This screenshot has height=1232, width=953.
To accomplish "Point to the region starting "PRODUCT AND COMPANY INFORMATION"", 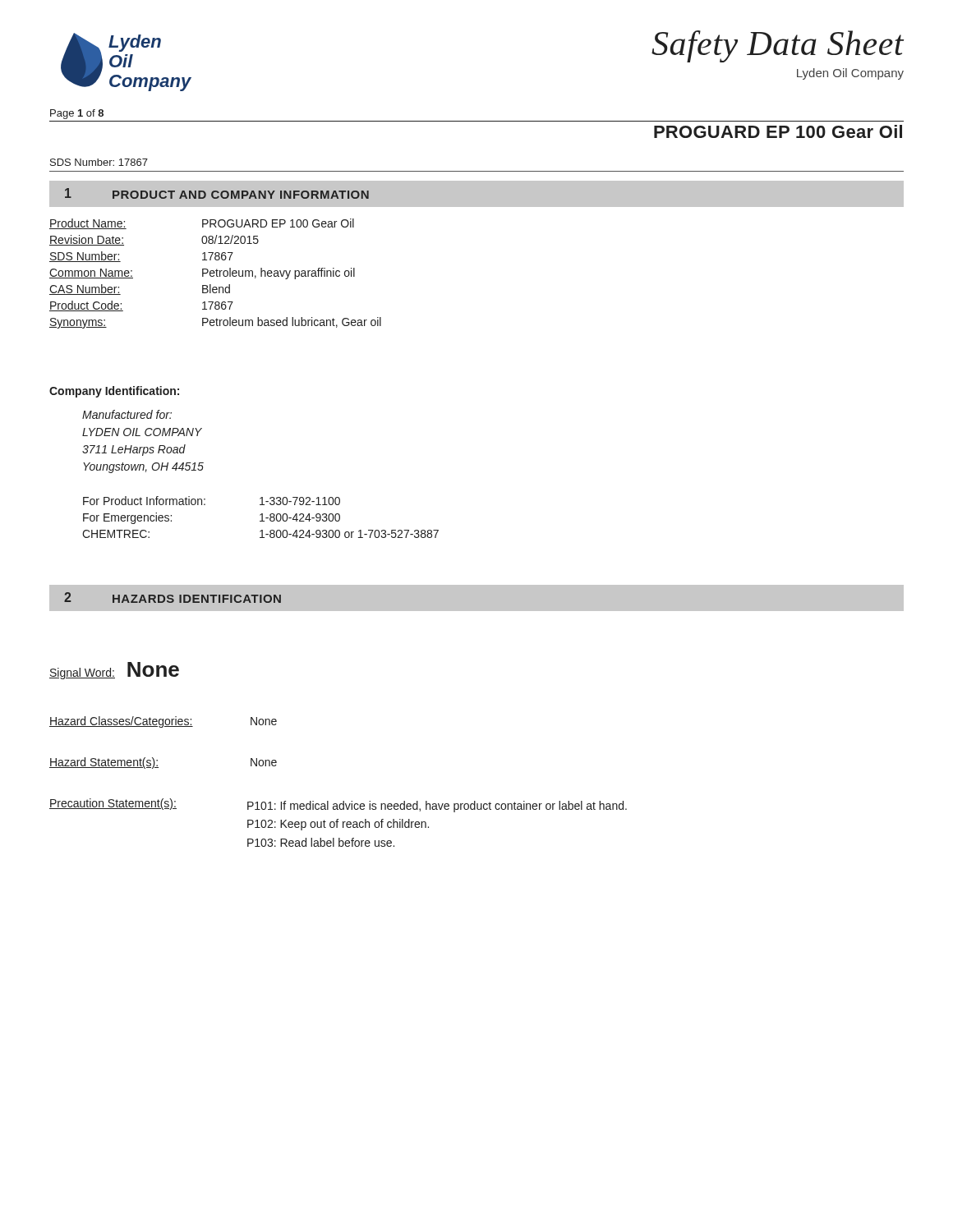I will point(241,194).
